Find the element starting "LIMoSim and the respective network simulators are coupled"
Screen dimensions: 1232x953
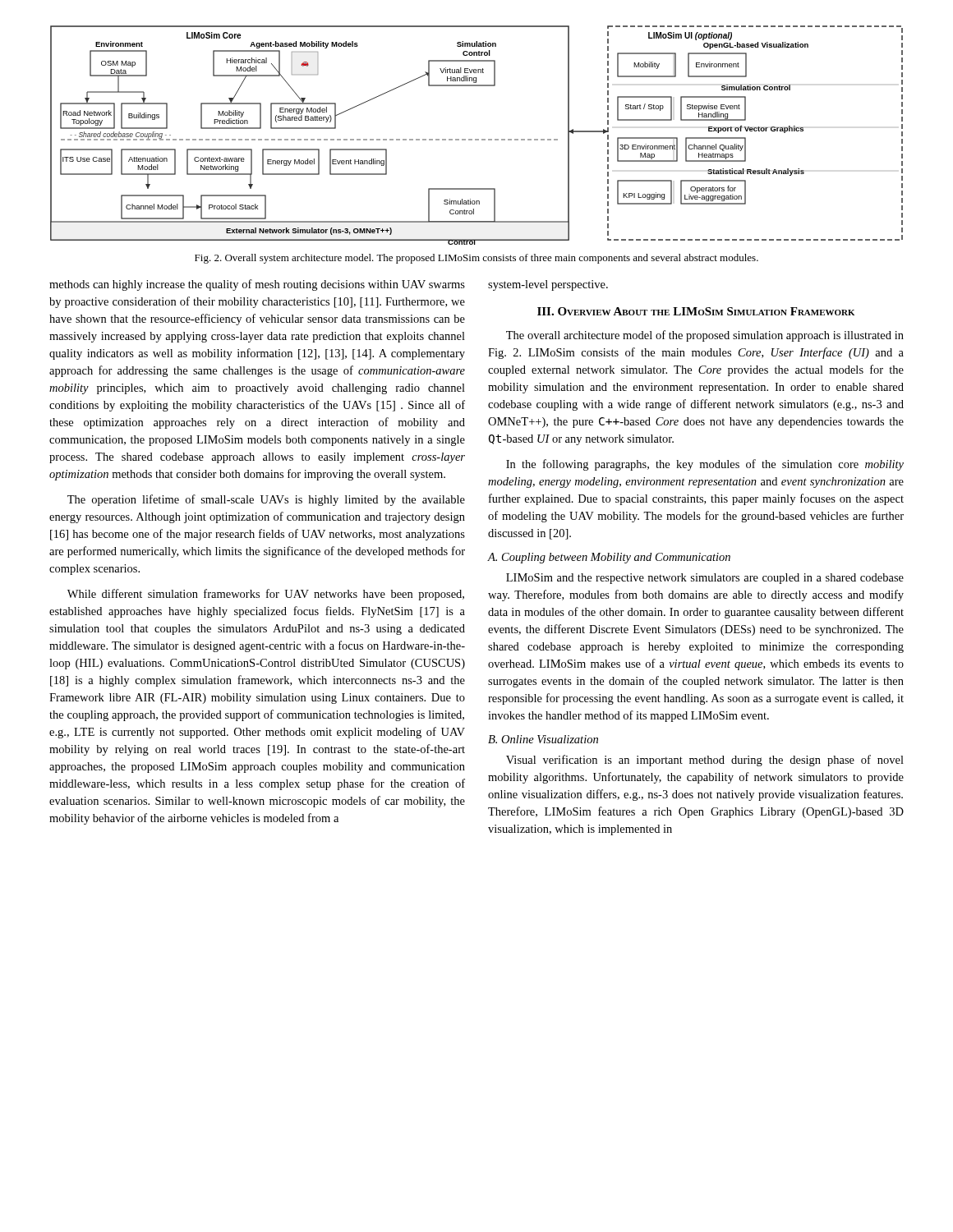[x=696, y=647]
